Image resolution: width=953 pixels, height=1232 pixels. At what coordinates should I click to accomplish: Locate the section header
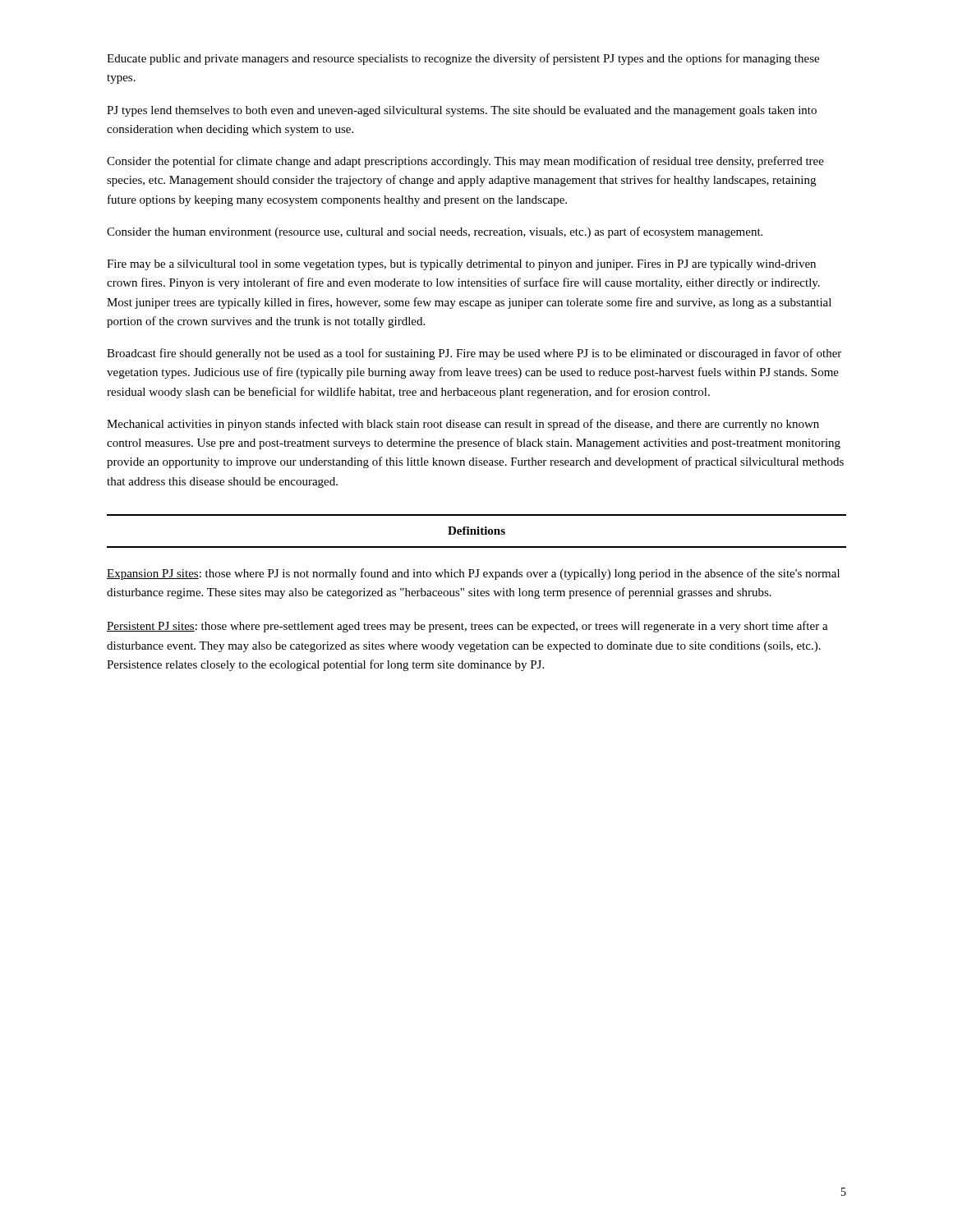pyautogui.click(x=476, y=530)
